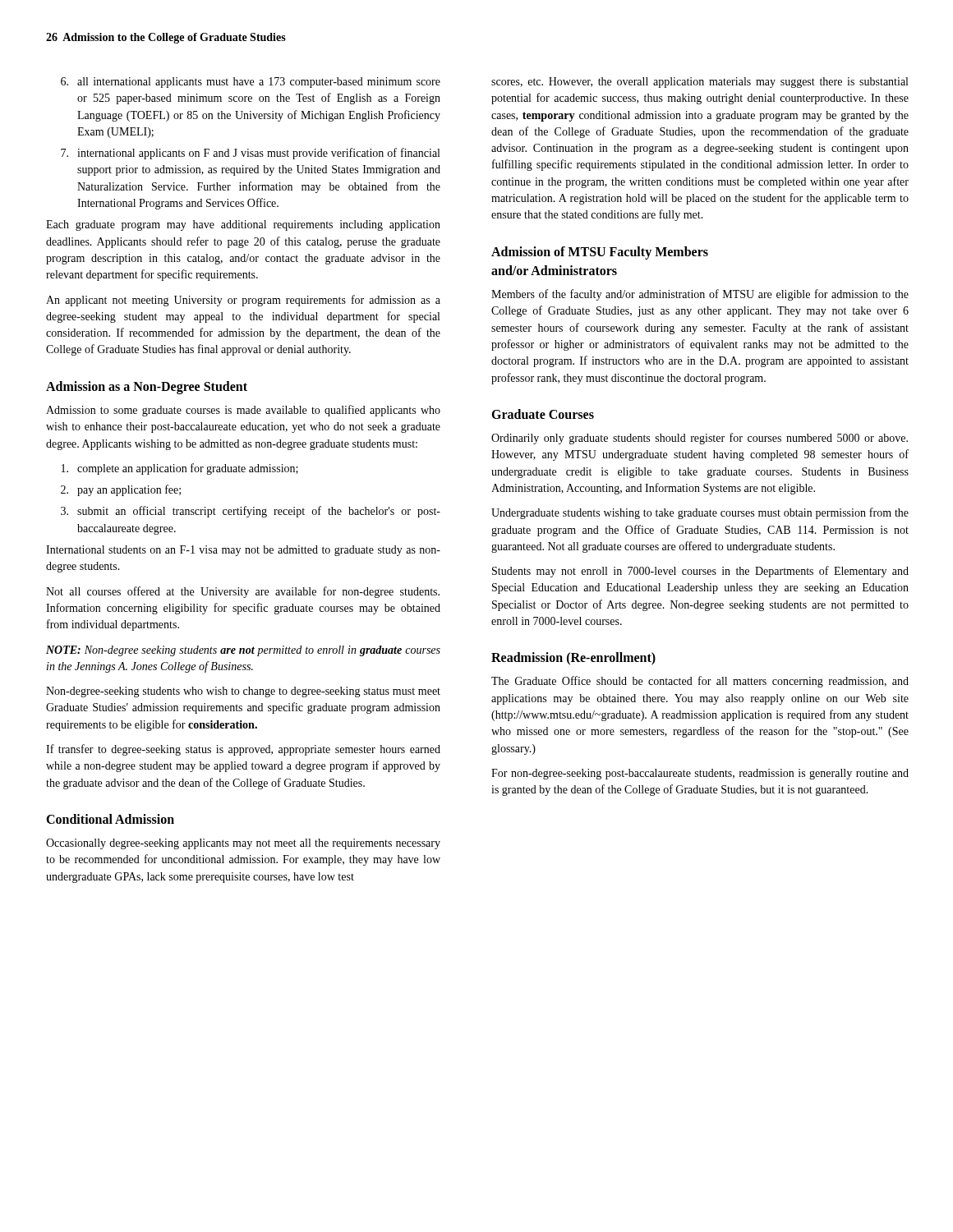
Task: Click the passage that begins "2. pay an application"
Action: tap(121, 490)
